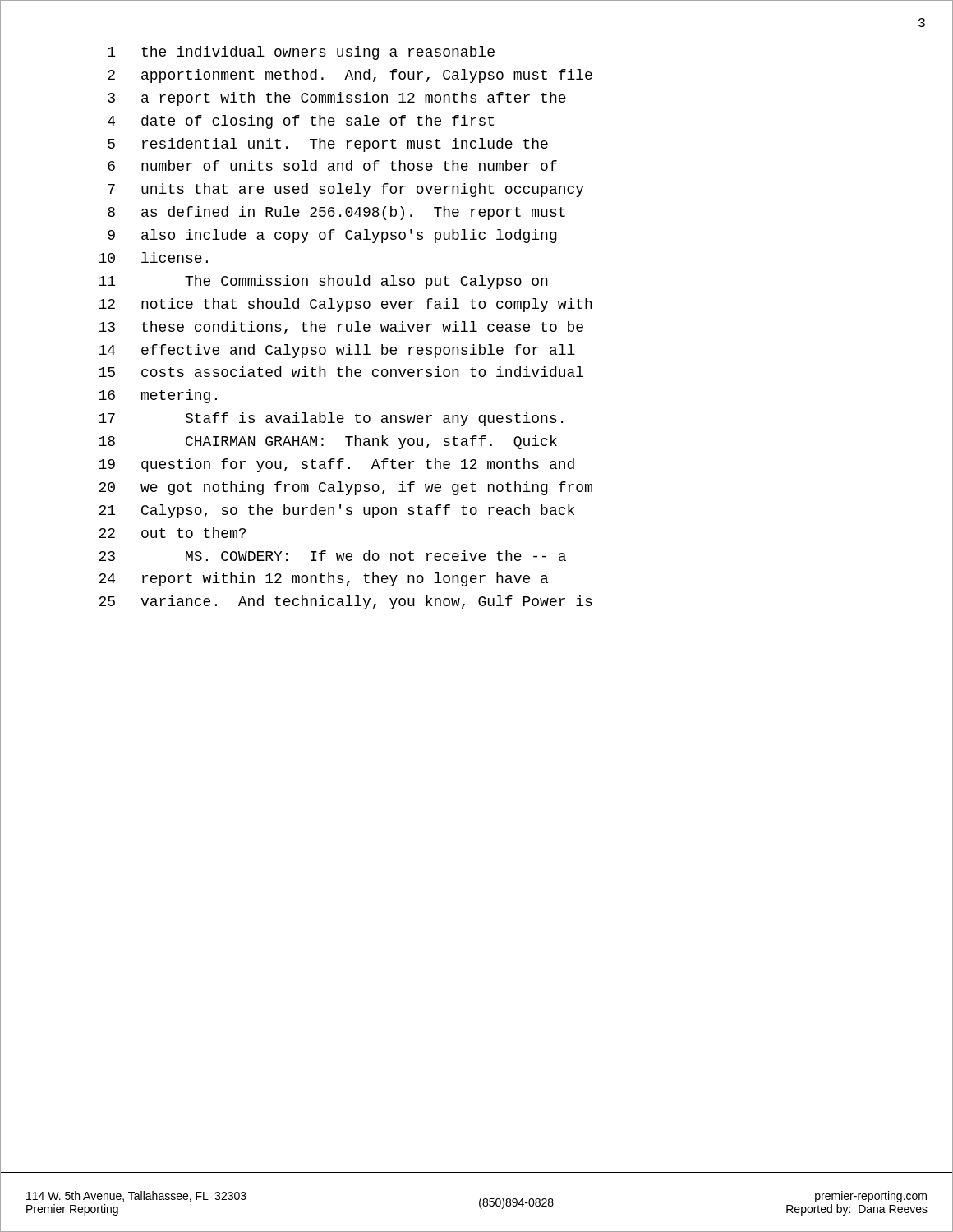Screen dimensions: 1232x953
Task: Click on the list item containing "1 the individual owners using a reasonable"
Action: [x=485, y=53]
